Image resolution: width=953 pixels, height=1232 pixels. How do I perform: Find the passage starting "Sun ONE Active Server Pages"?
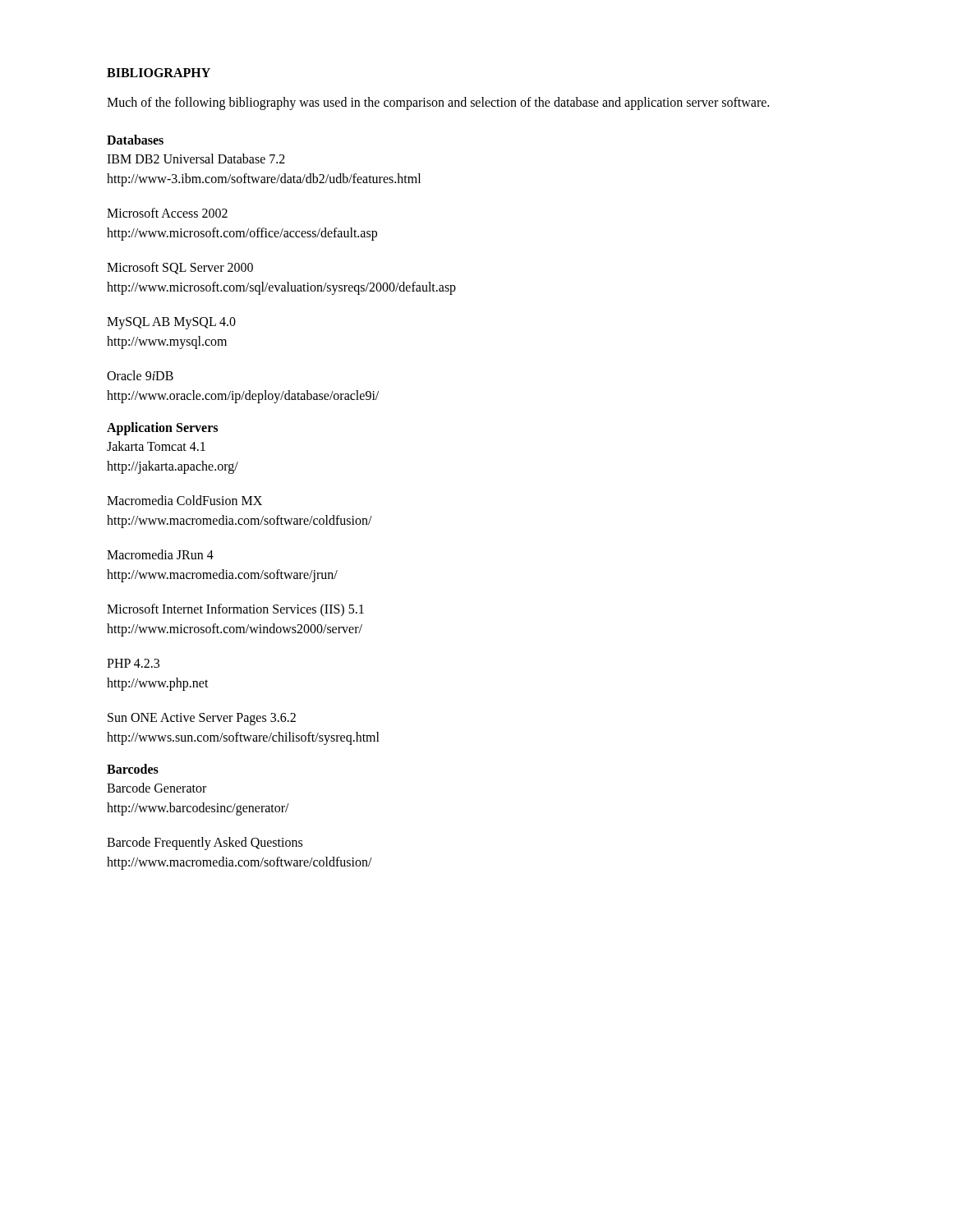243,727
